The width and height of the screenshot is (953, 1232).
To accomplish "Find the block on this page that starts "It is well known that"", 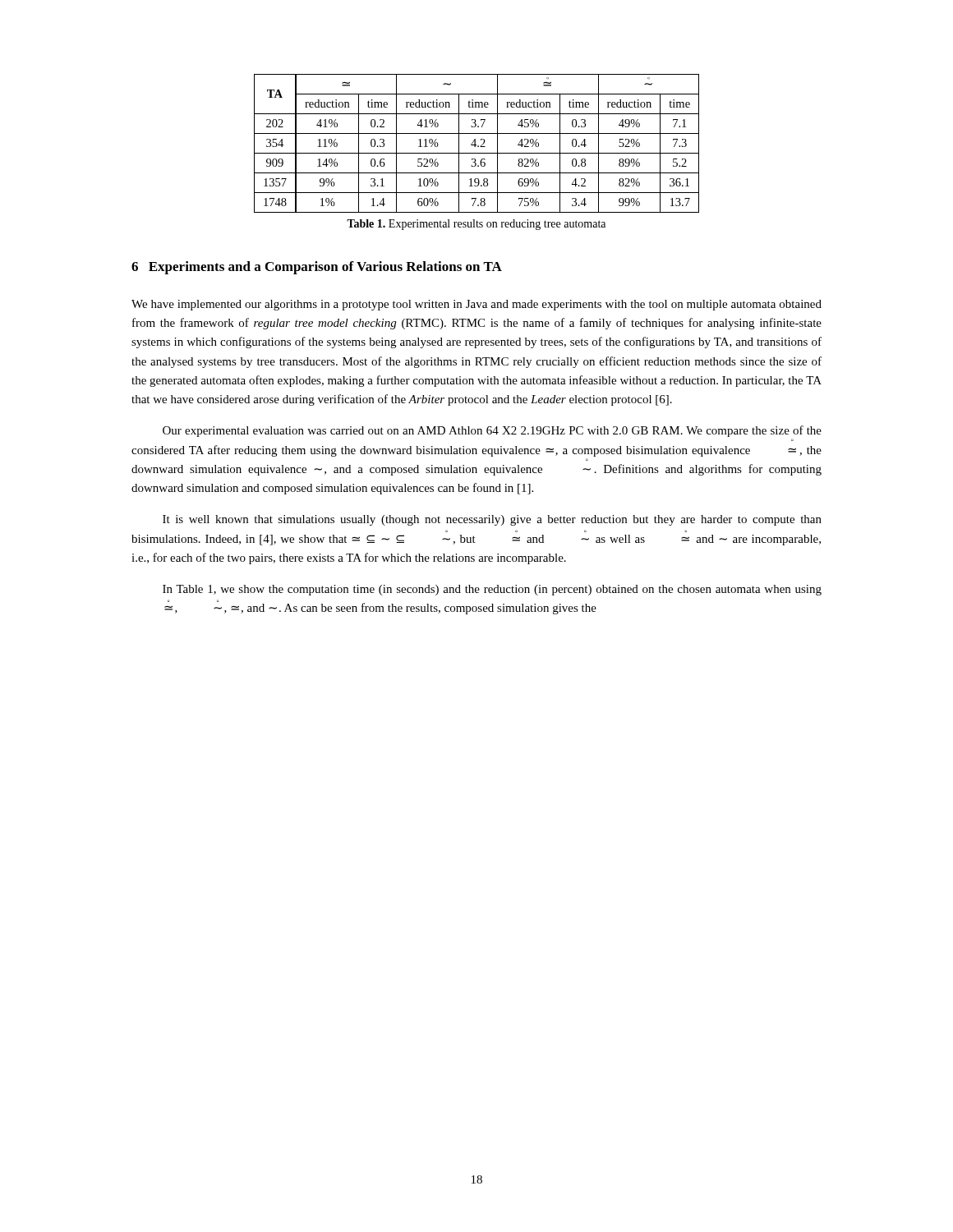I will 476,538.
